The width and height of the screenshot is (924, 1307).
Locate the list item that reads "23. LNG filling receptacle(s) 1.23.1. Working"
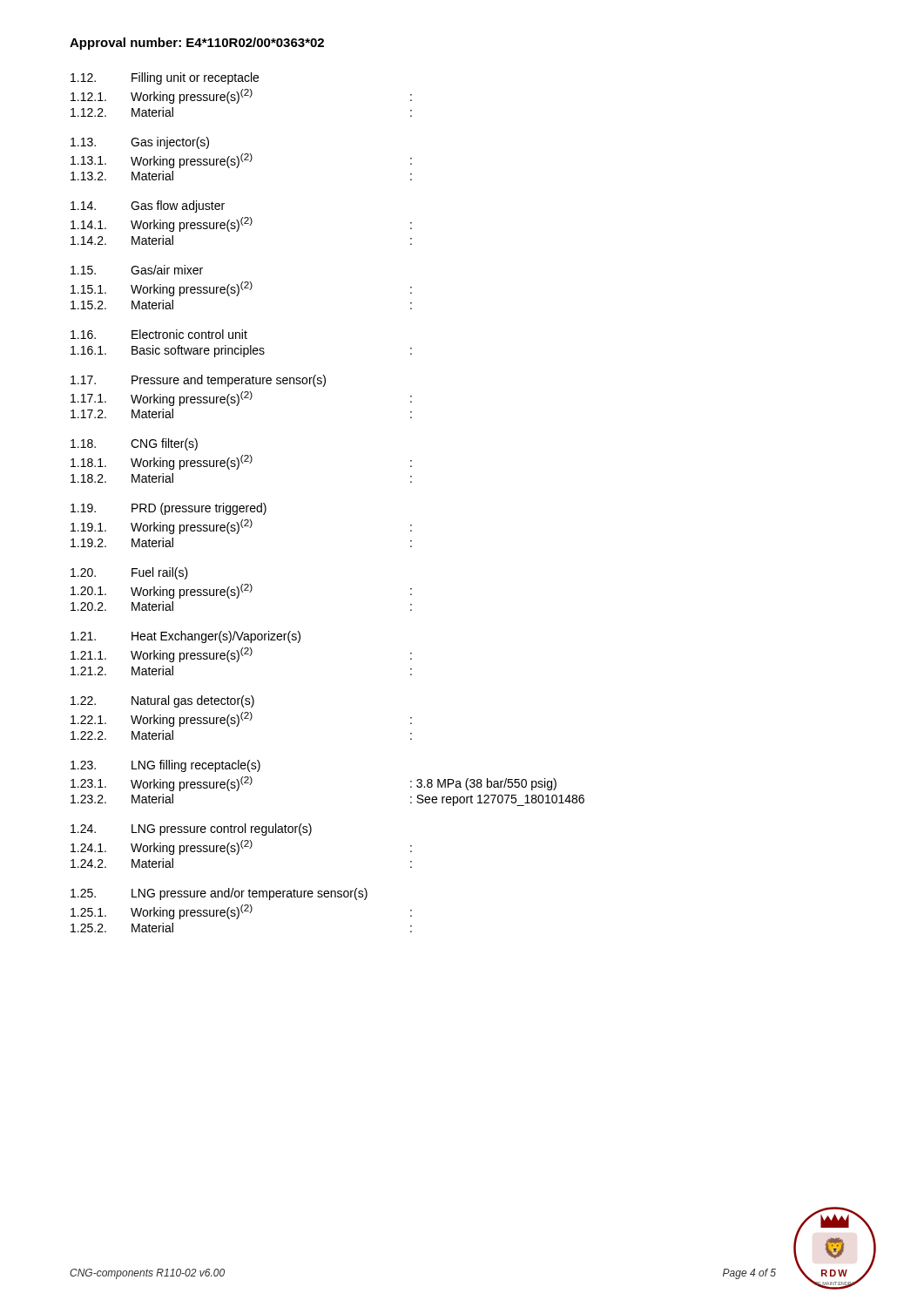[x=462, y=782]
